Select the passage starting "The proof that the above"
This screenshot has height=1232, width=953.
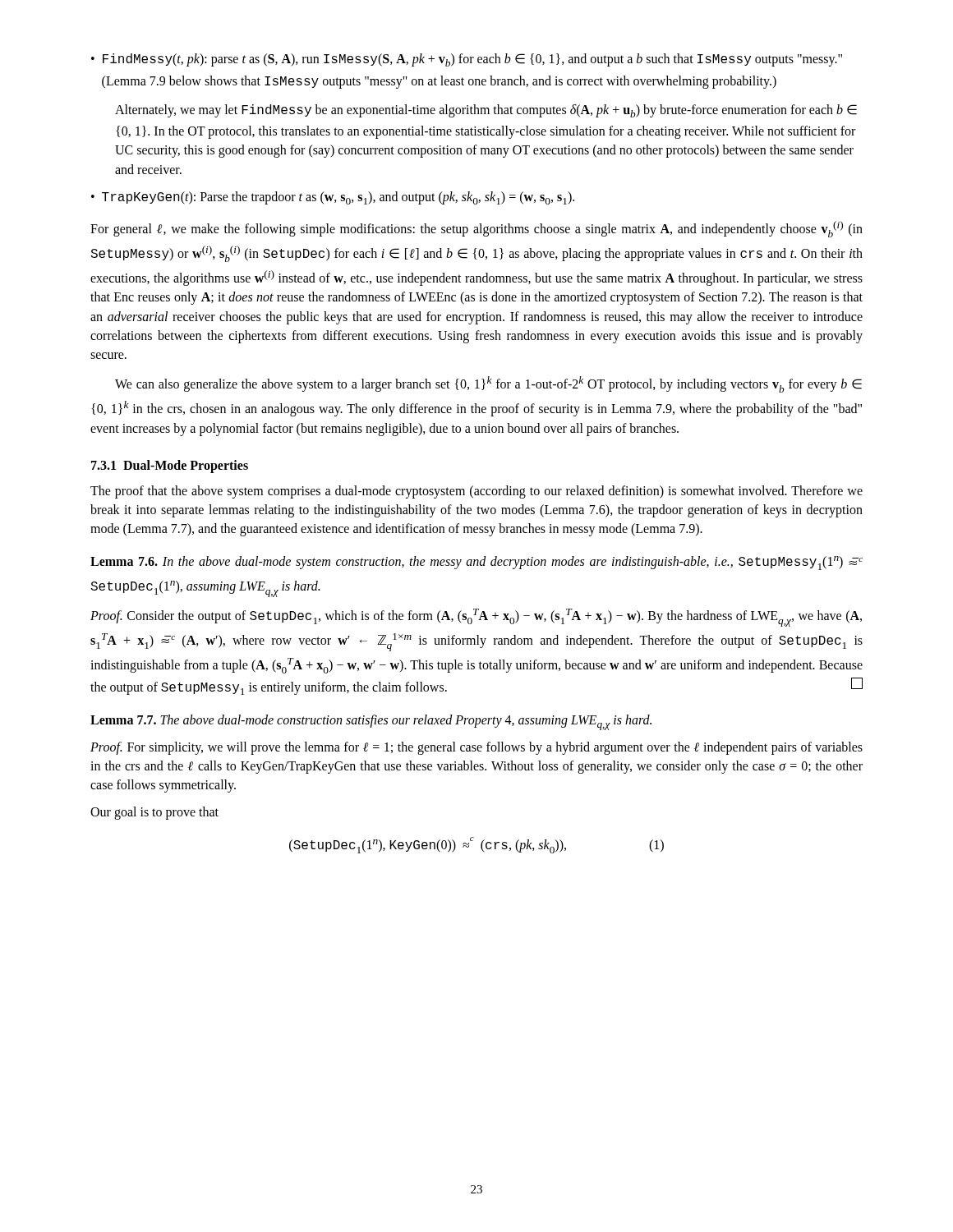(x=476, y=510)
